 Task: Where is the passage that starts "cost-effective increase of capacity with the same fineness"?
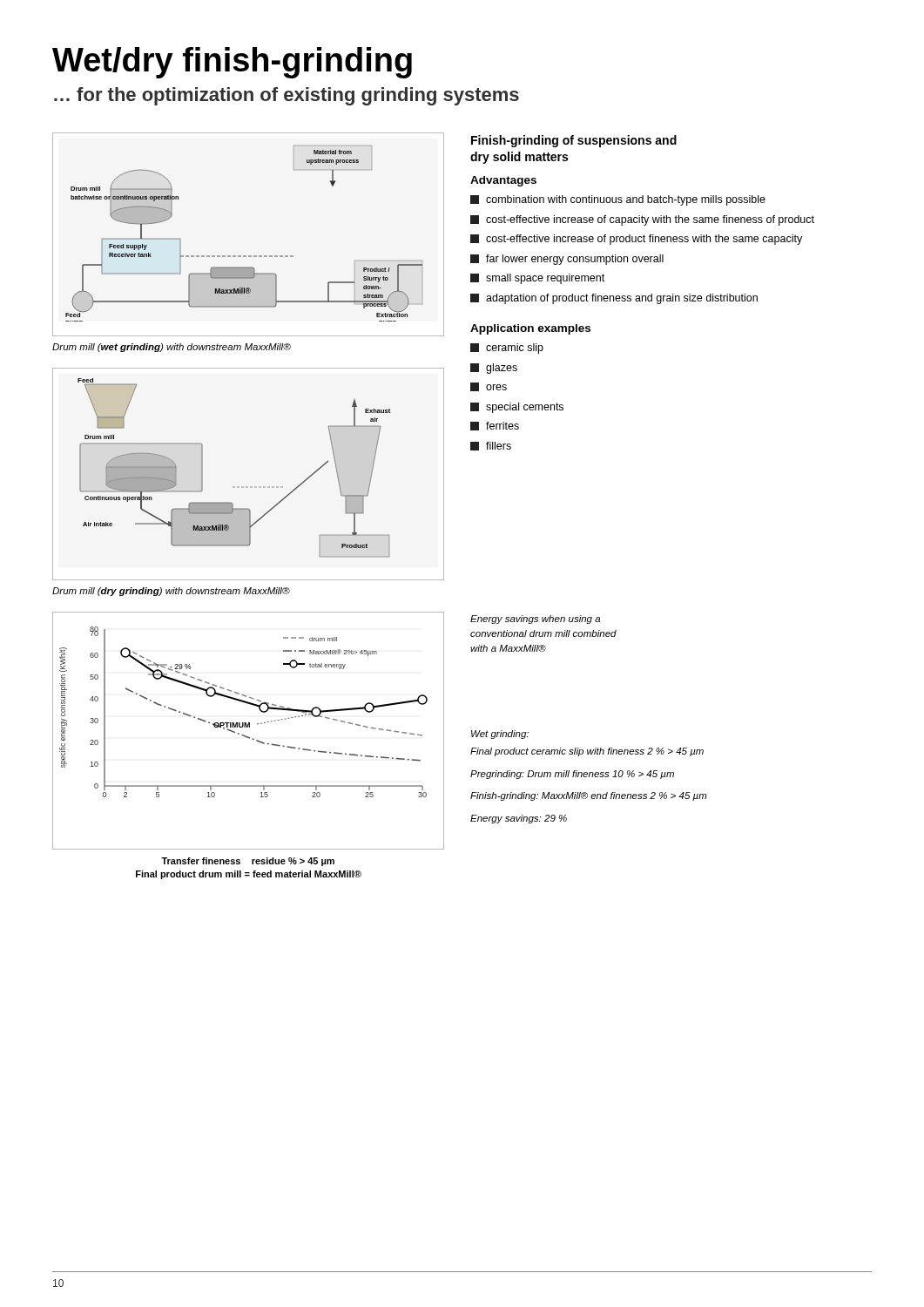point(642,220)
